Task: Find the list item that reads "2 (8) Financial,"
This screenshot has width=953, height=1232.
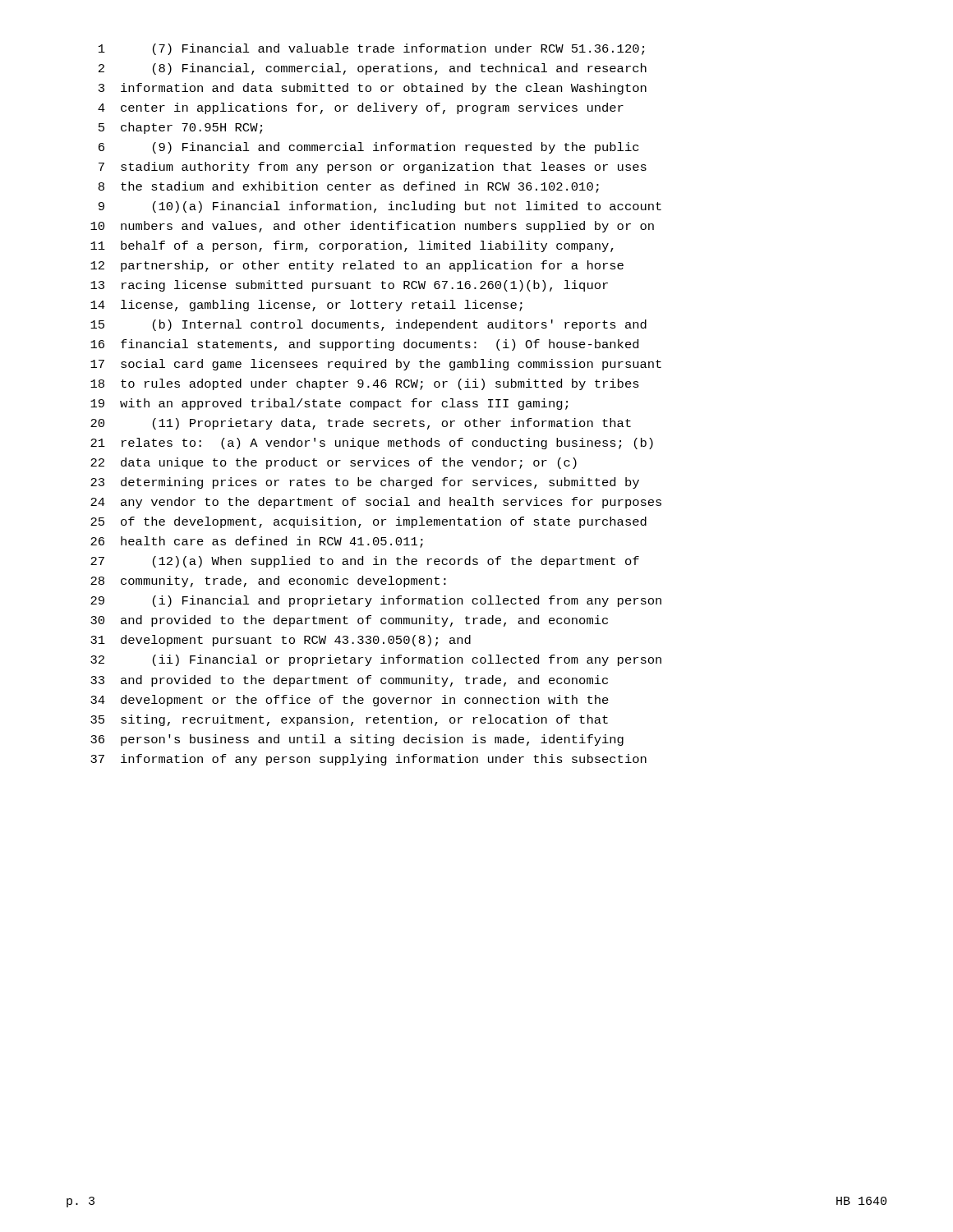Action: [x=356, y=69]
